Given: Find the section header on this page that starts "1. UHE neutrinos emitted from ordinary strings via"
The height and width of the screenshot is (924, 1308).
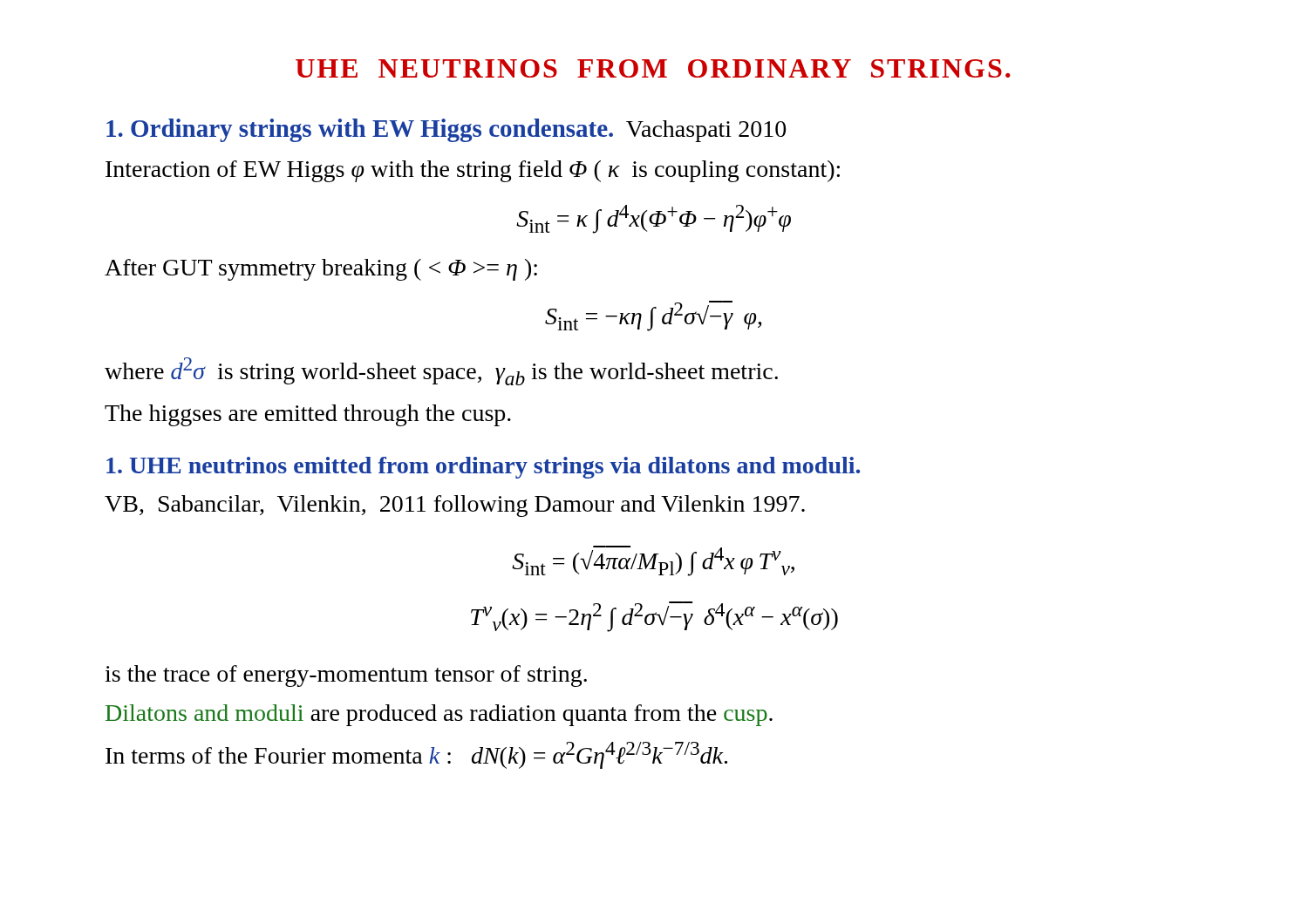Looking at the screenshot, I should 483,465.
